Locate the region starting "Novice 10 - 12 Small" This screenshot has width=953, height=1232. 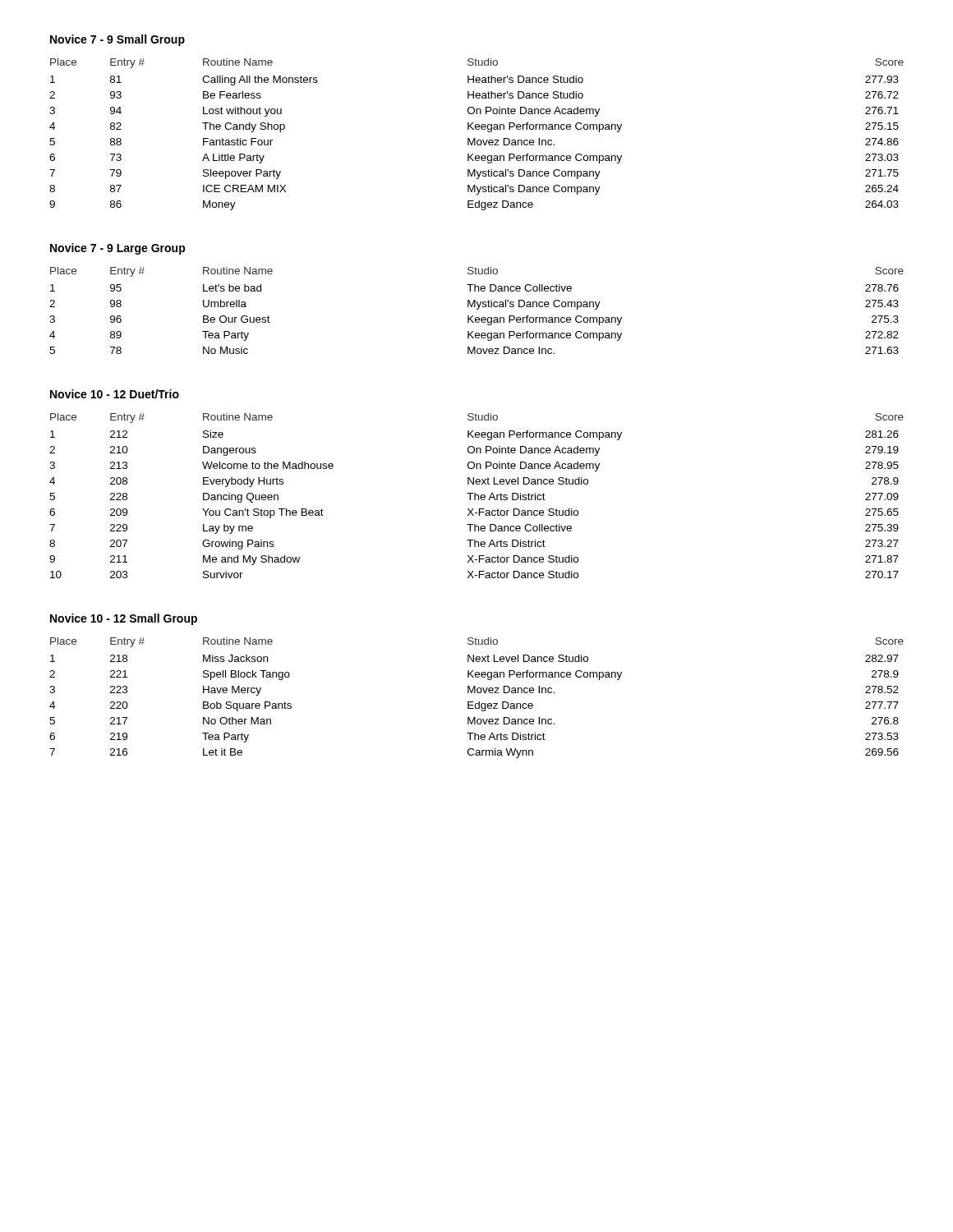tap(123, 618)
